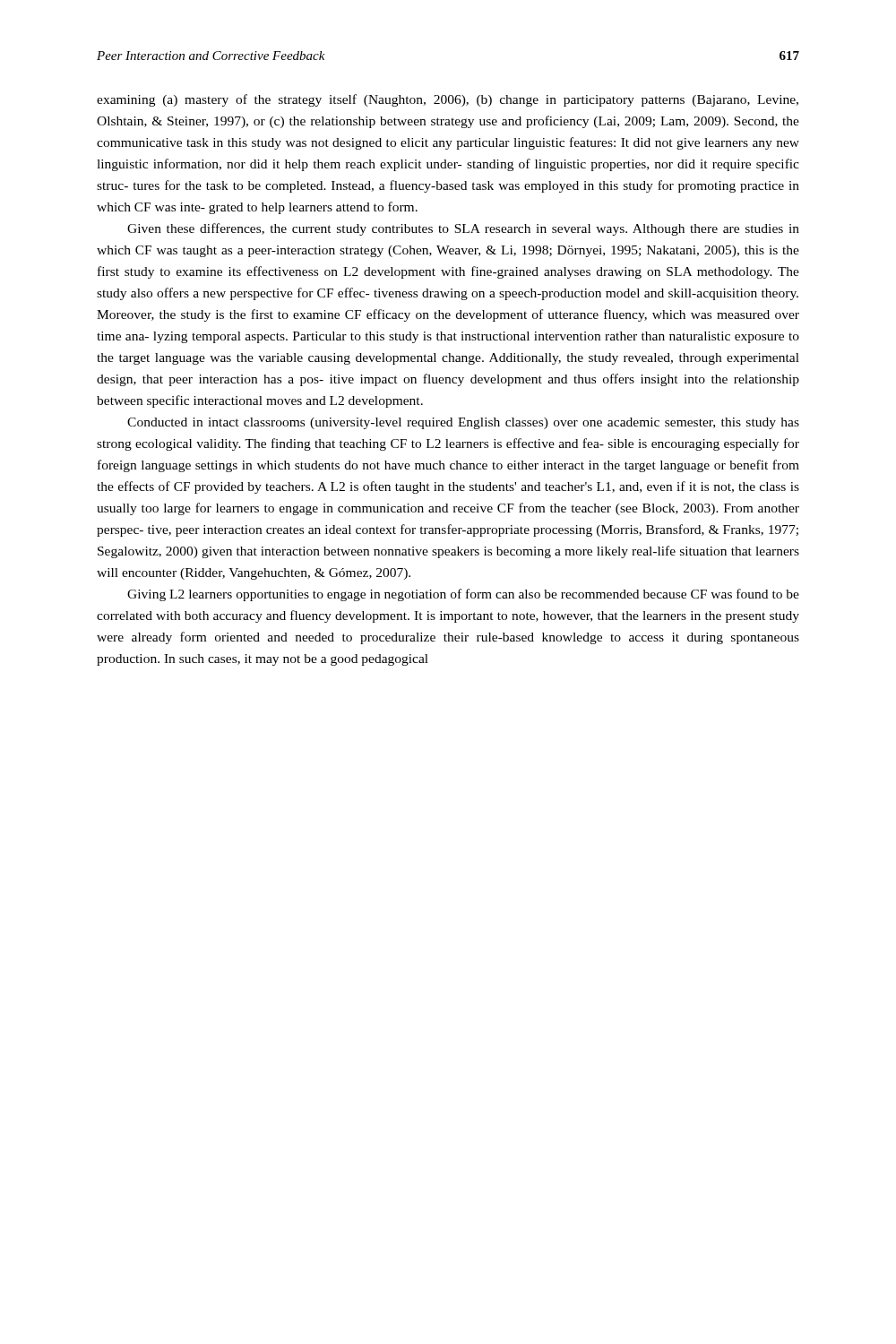The height and width of the screenshot is (1344, 896).
Task: Navigate to the block starting "examining (a) mastery of the strategy itself"
Action: pyautogui.click(x=448, y=379)
